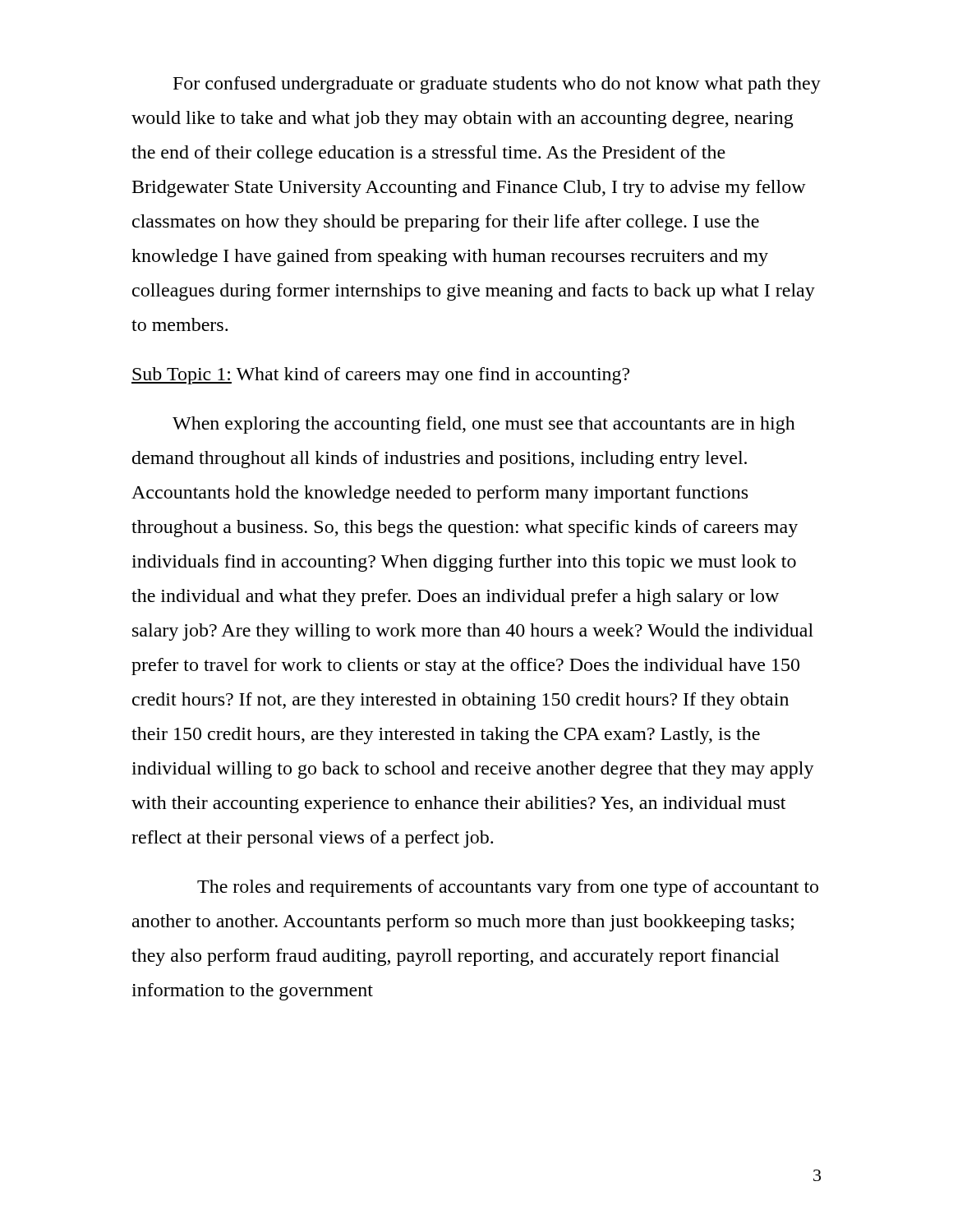Point to the block beginning "For confused undergraduate or graduate students"
Screen dimensions: 1232x953
(x=476, y=204)
